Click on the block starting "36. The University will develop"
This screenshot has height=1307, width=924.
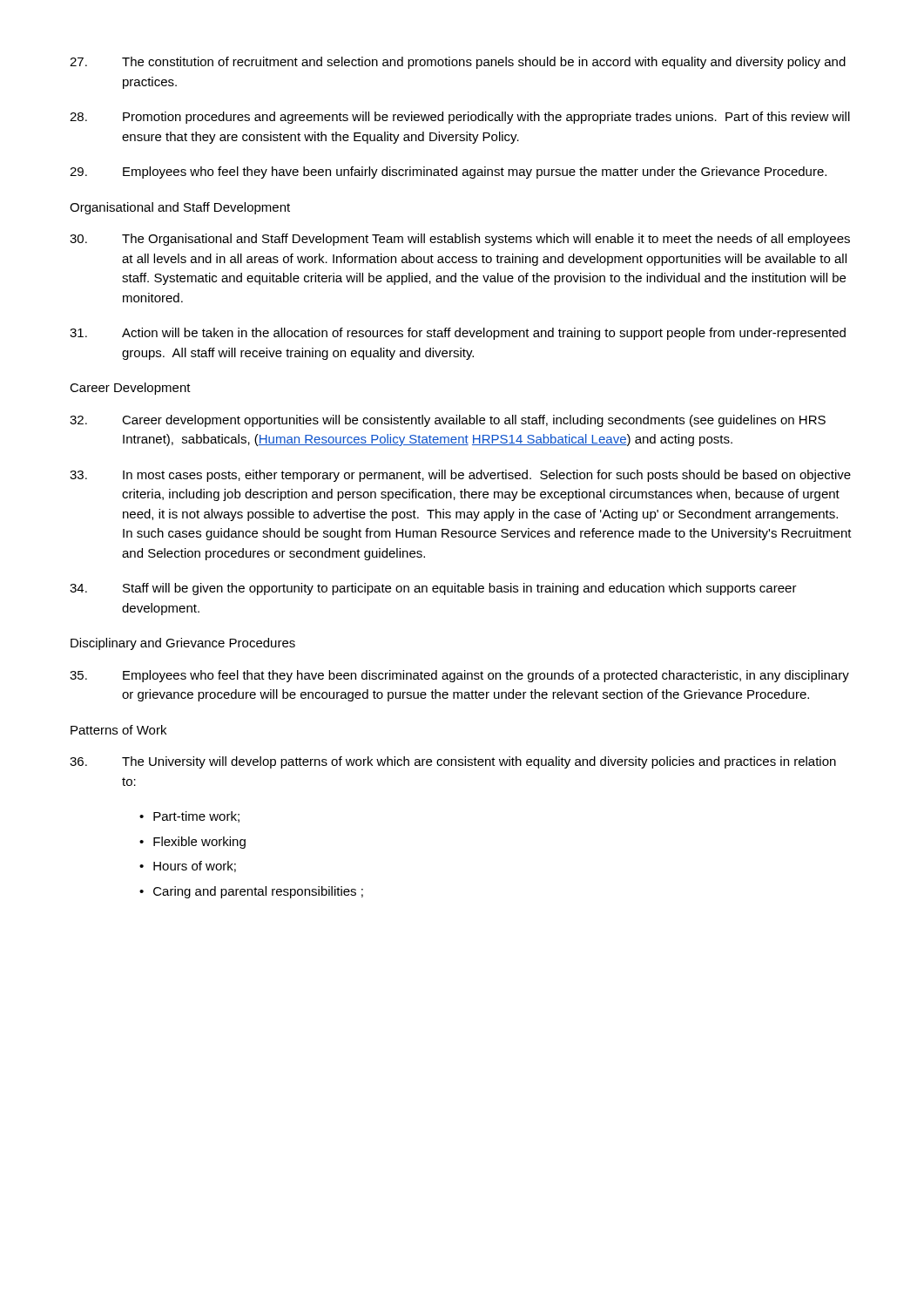(462, 772)
